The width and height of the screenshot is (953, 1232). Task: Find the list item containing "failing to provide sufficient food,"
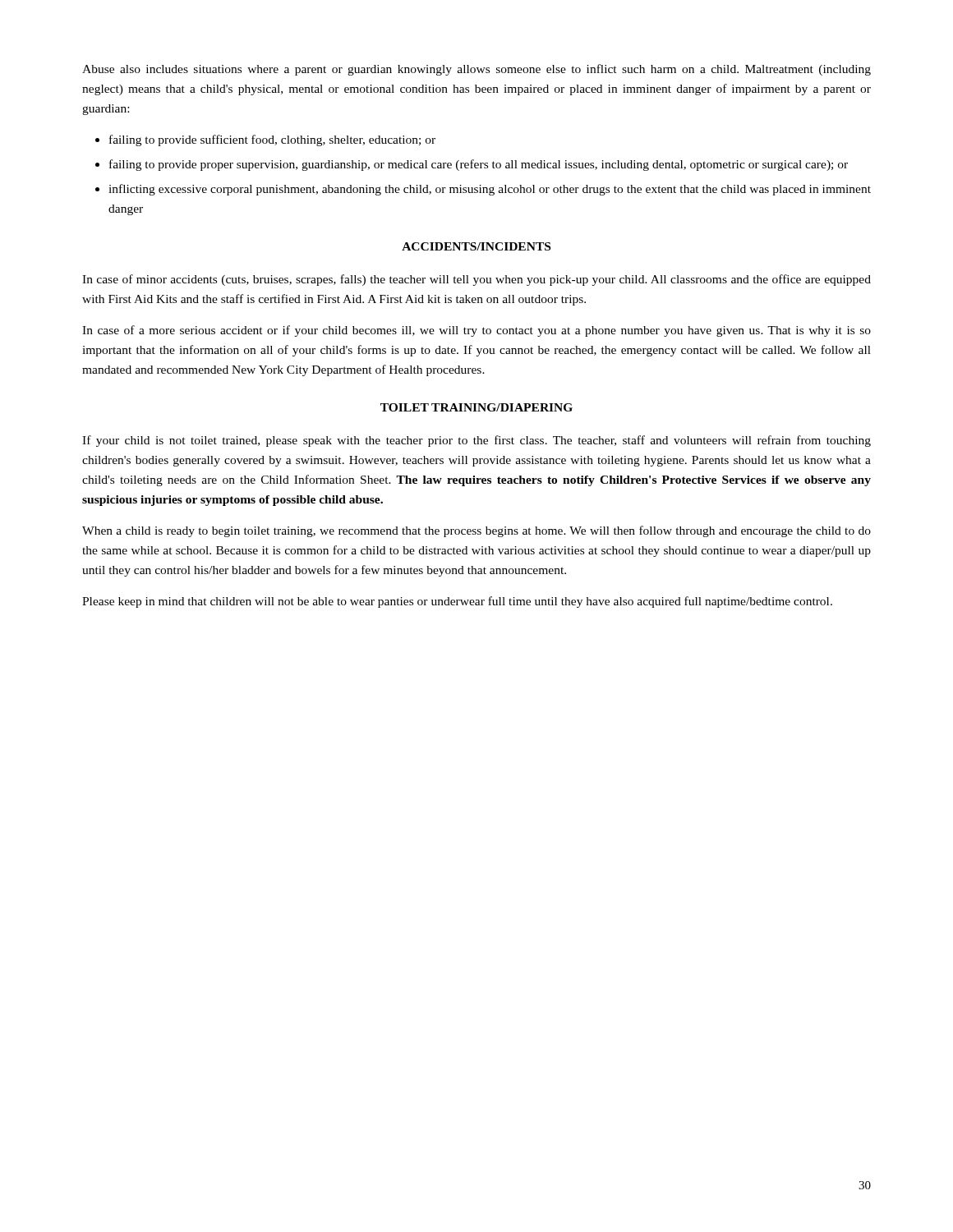tap(272, 140)
